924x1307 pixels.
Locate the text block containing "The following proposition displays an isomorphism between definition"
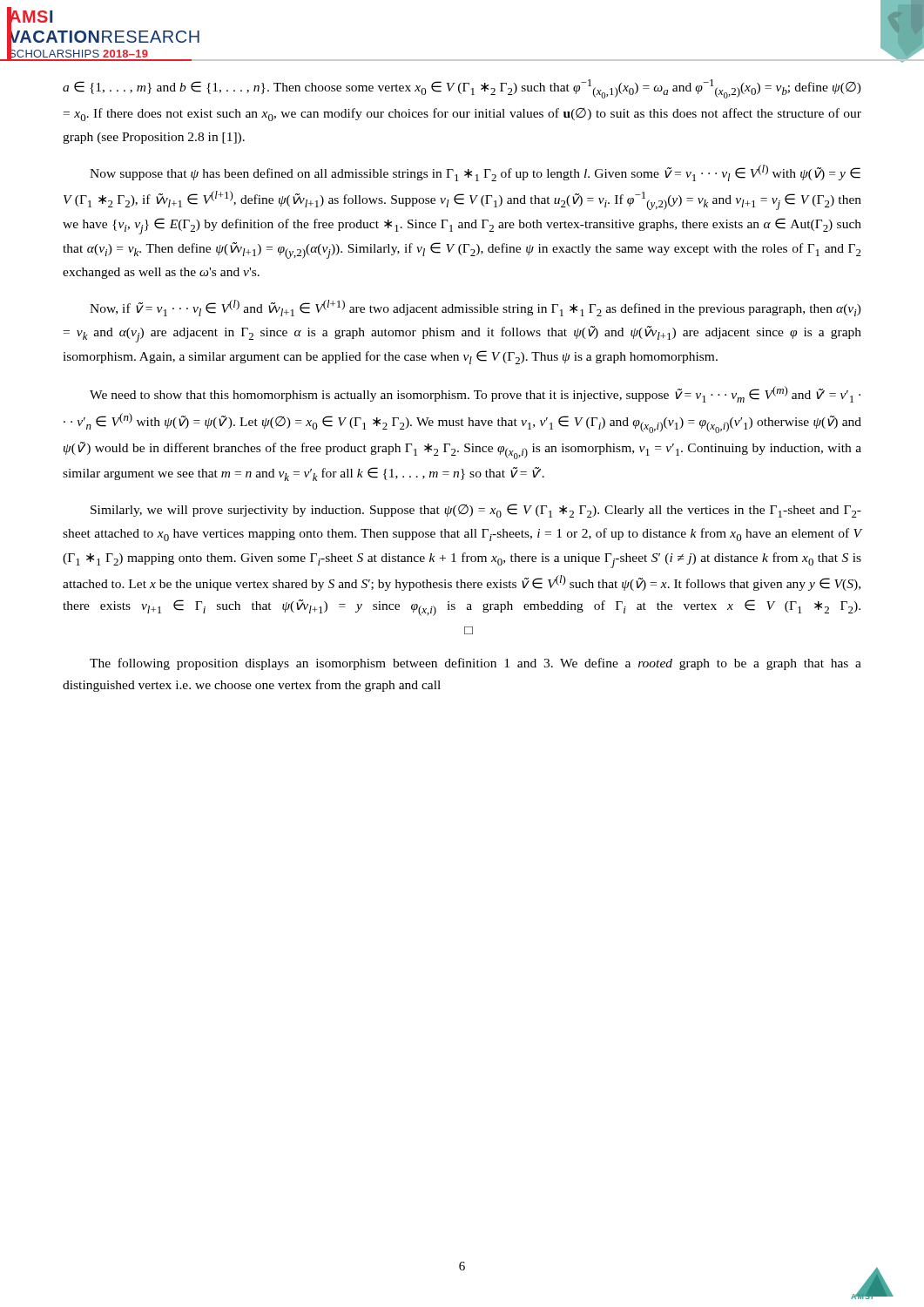pyautogui.click(x=462, y=673)
